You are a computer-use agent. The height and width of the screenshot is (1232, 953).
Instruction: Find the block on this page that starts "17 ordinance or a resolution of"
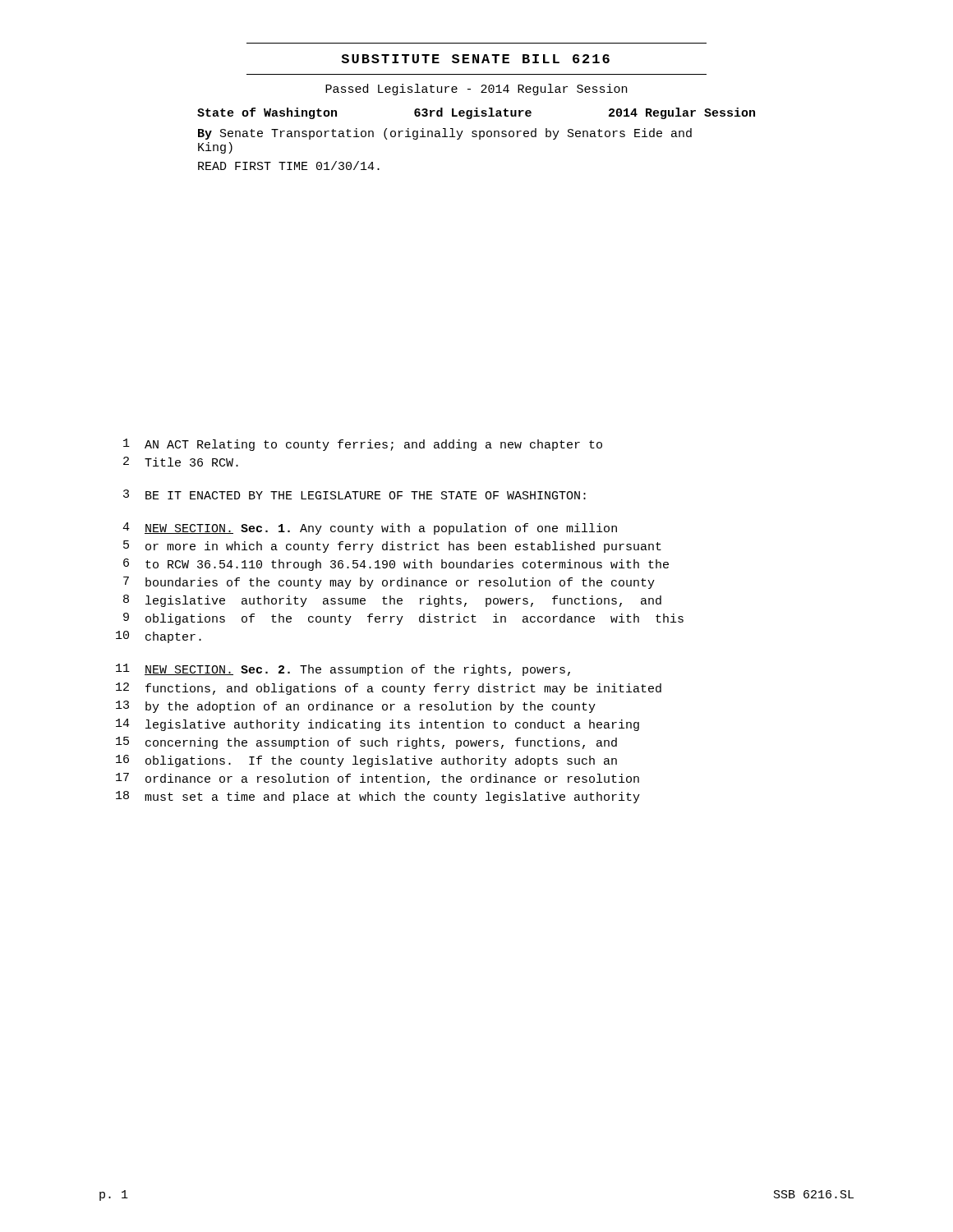click(476, 780)
